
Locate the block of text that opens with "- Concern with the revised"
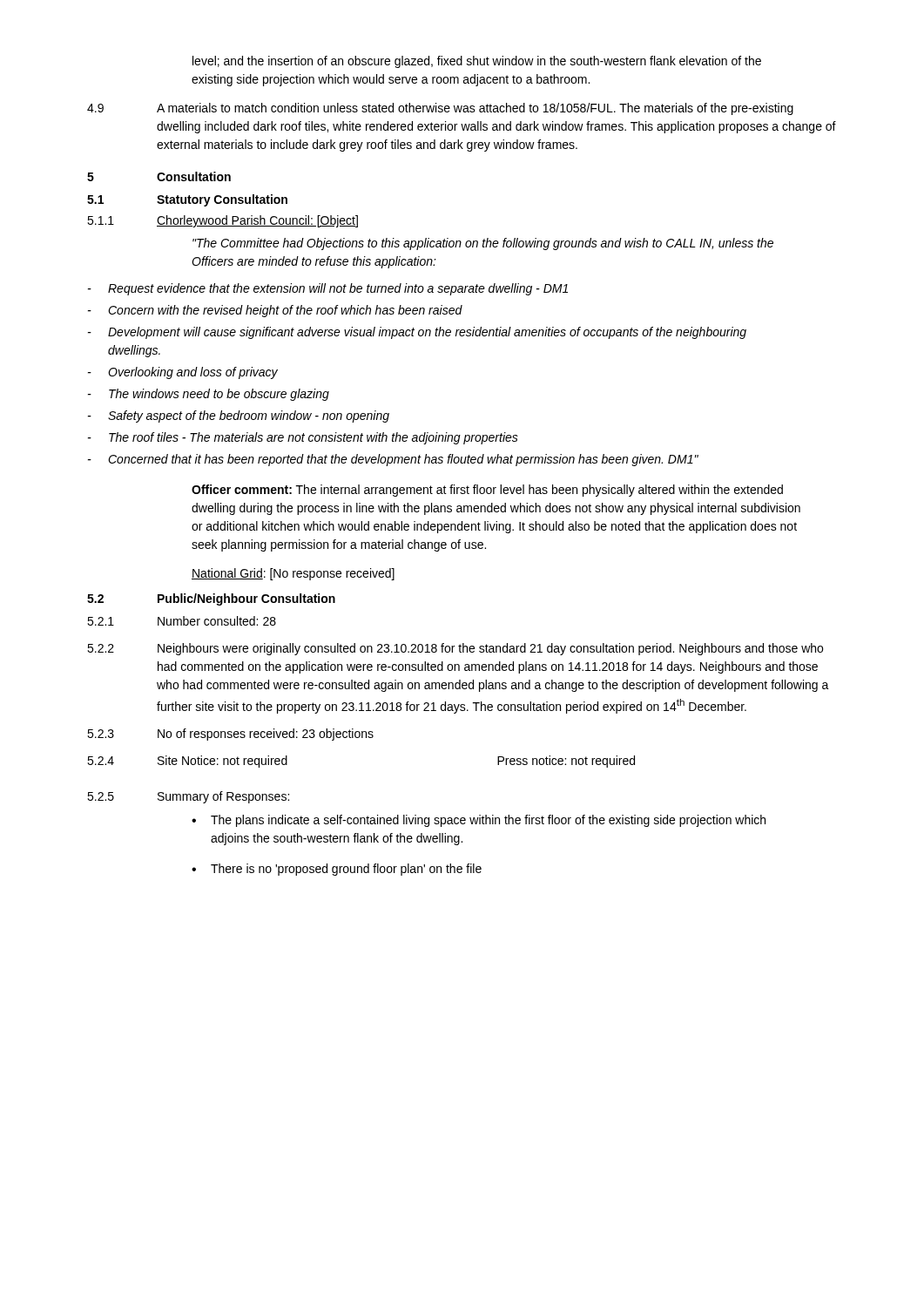pos(445,311)
